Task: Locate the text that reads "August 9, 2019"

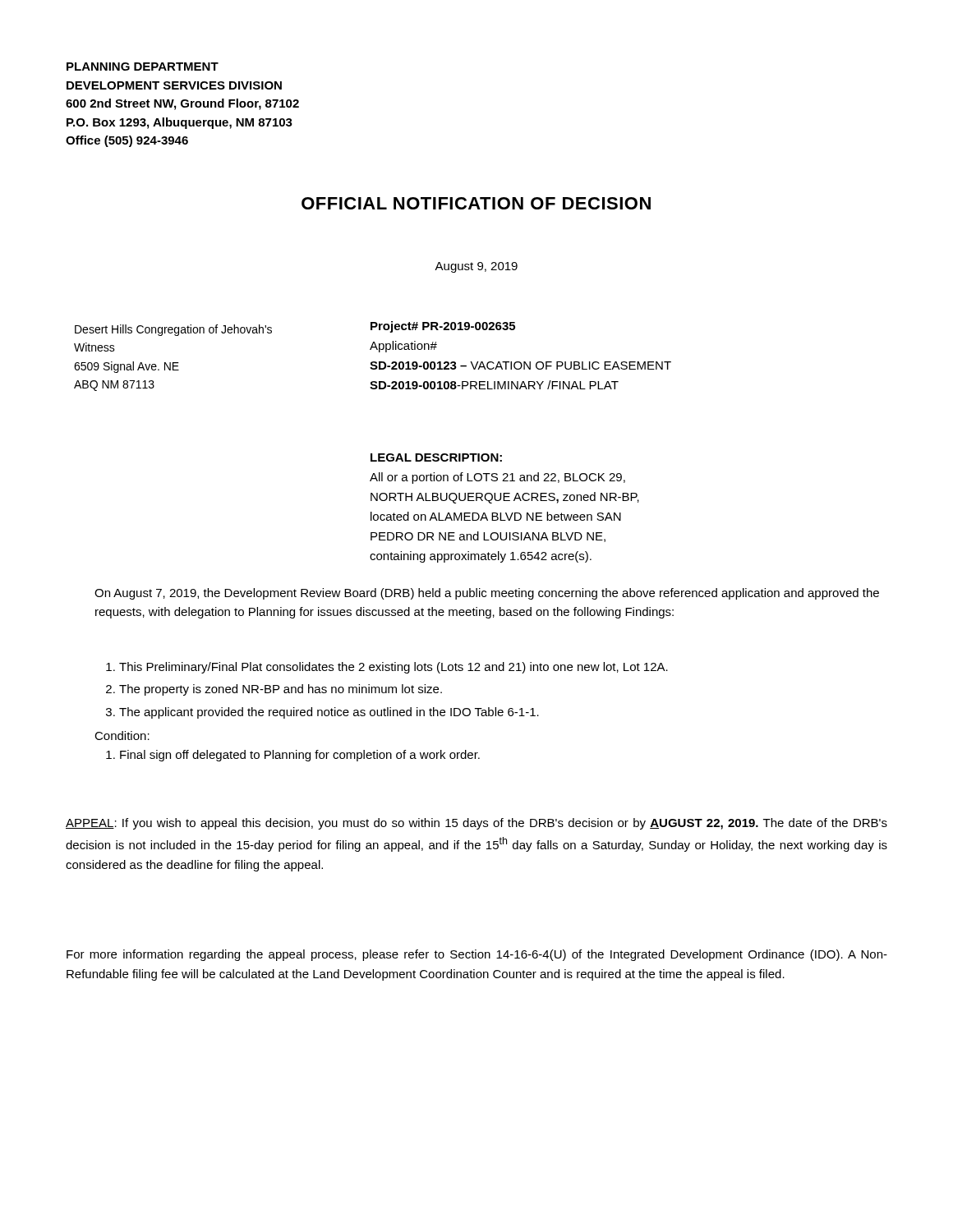Action: click(476, 266)
